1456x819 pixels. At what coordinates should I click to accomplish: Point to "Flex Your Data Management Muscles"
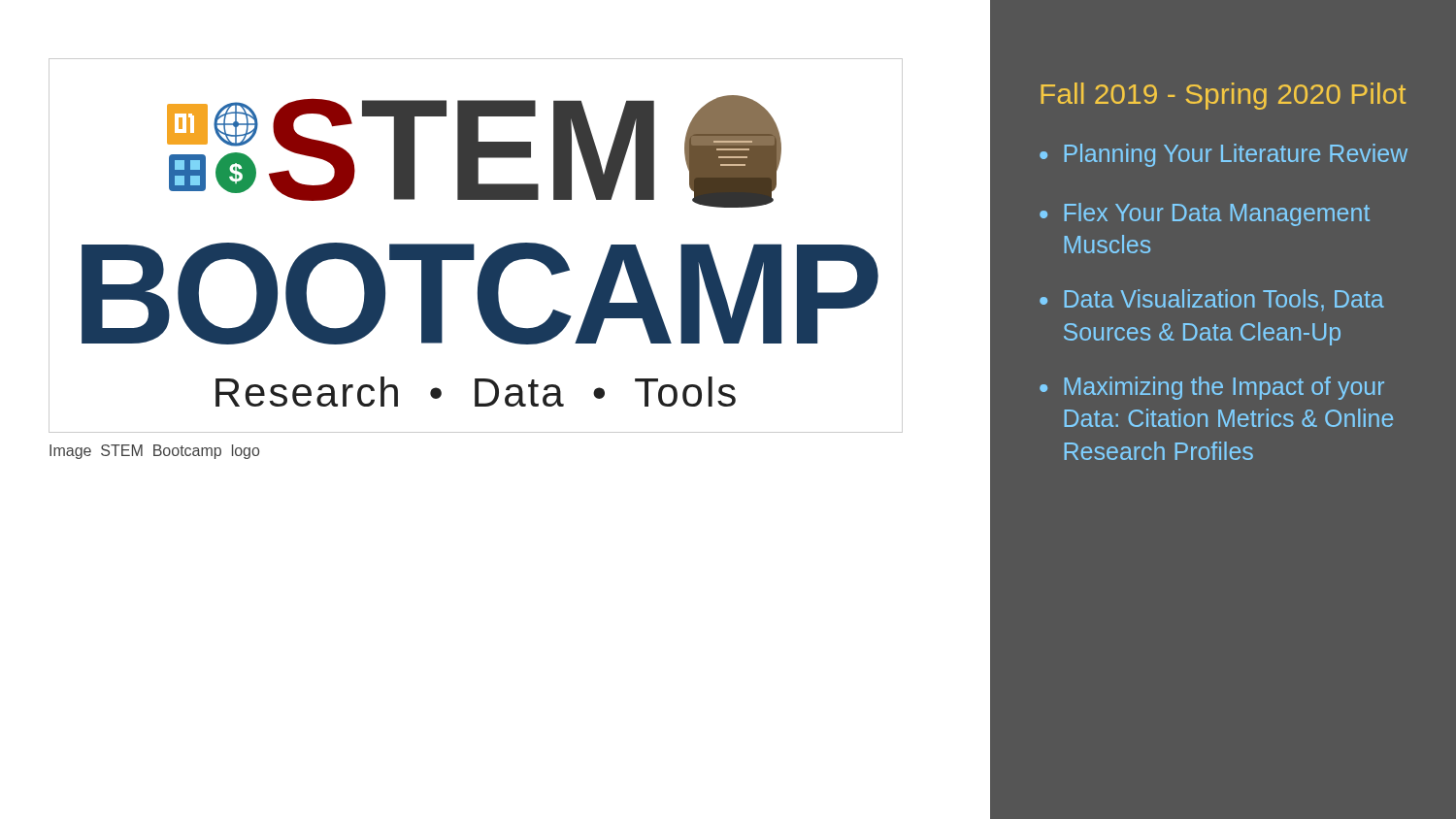click(x=1216, y=228)
